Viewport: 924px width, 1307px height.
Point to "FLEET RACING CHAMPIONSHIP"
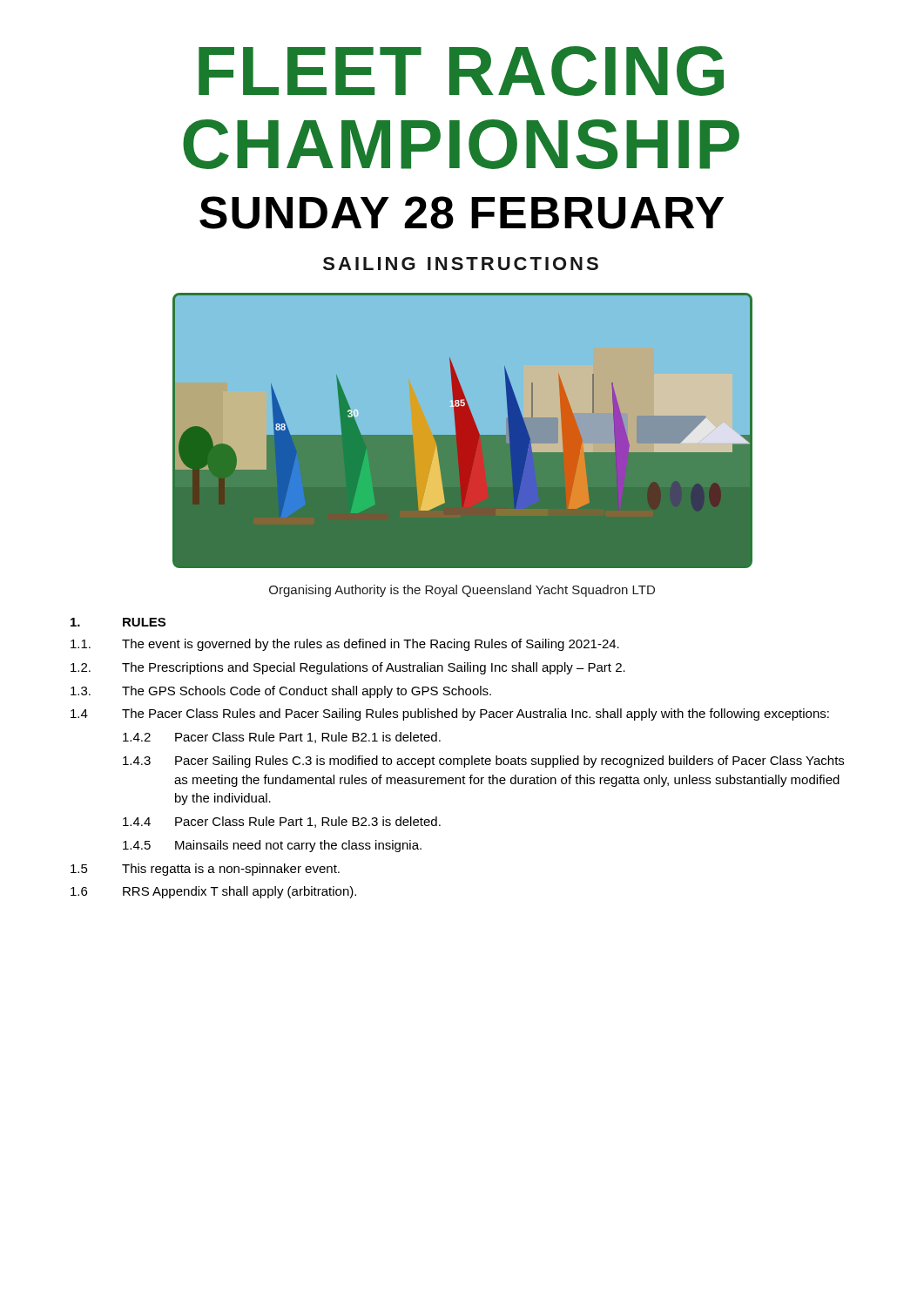(x=462, y=108)
